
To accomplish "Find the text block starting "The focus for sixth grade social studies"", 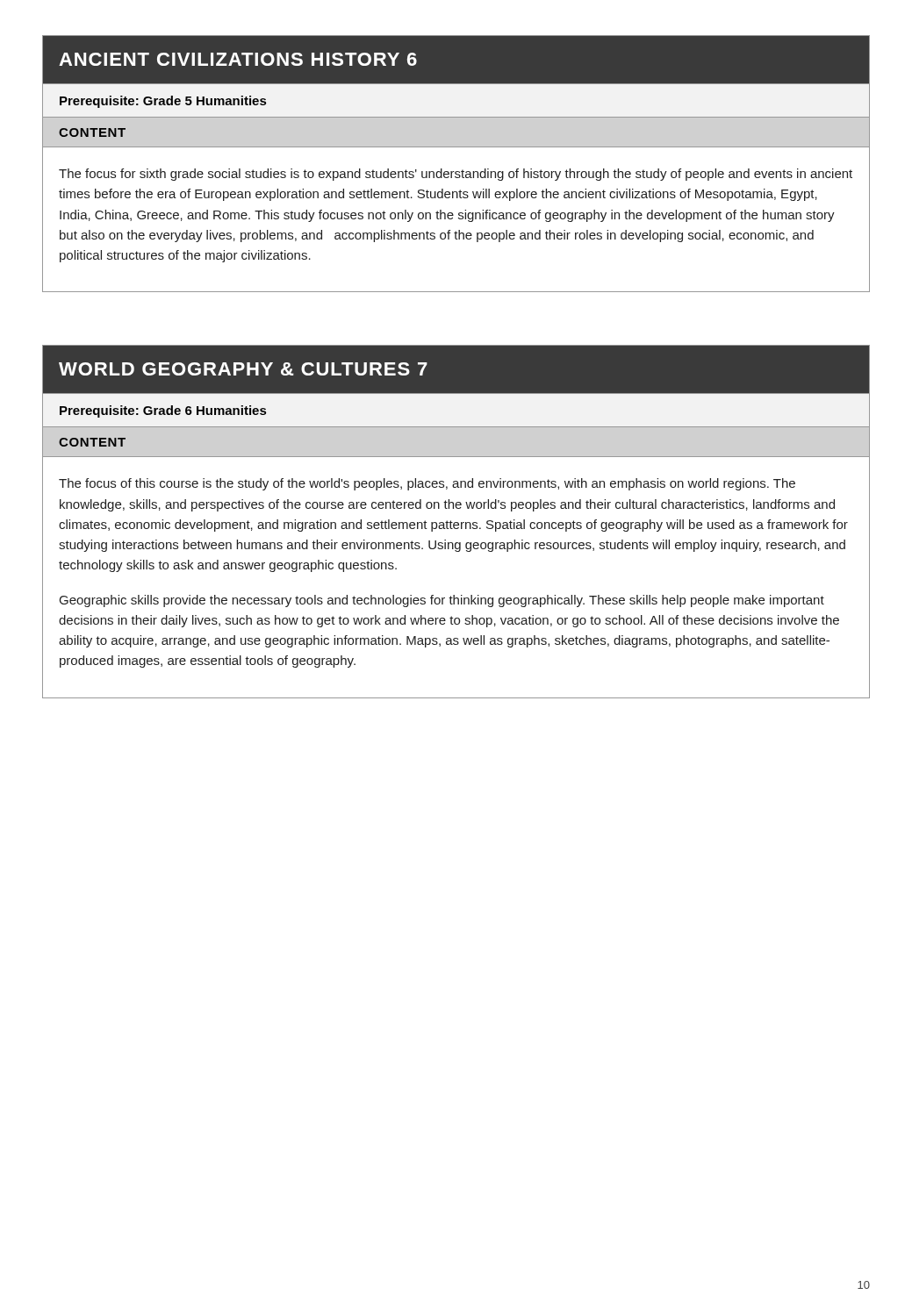I will click(x=456, y=214).
